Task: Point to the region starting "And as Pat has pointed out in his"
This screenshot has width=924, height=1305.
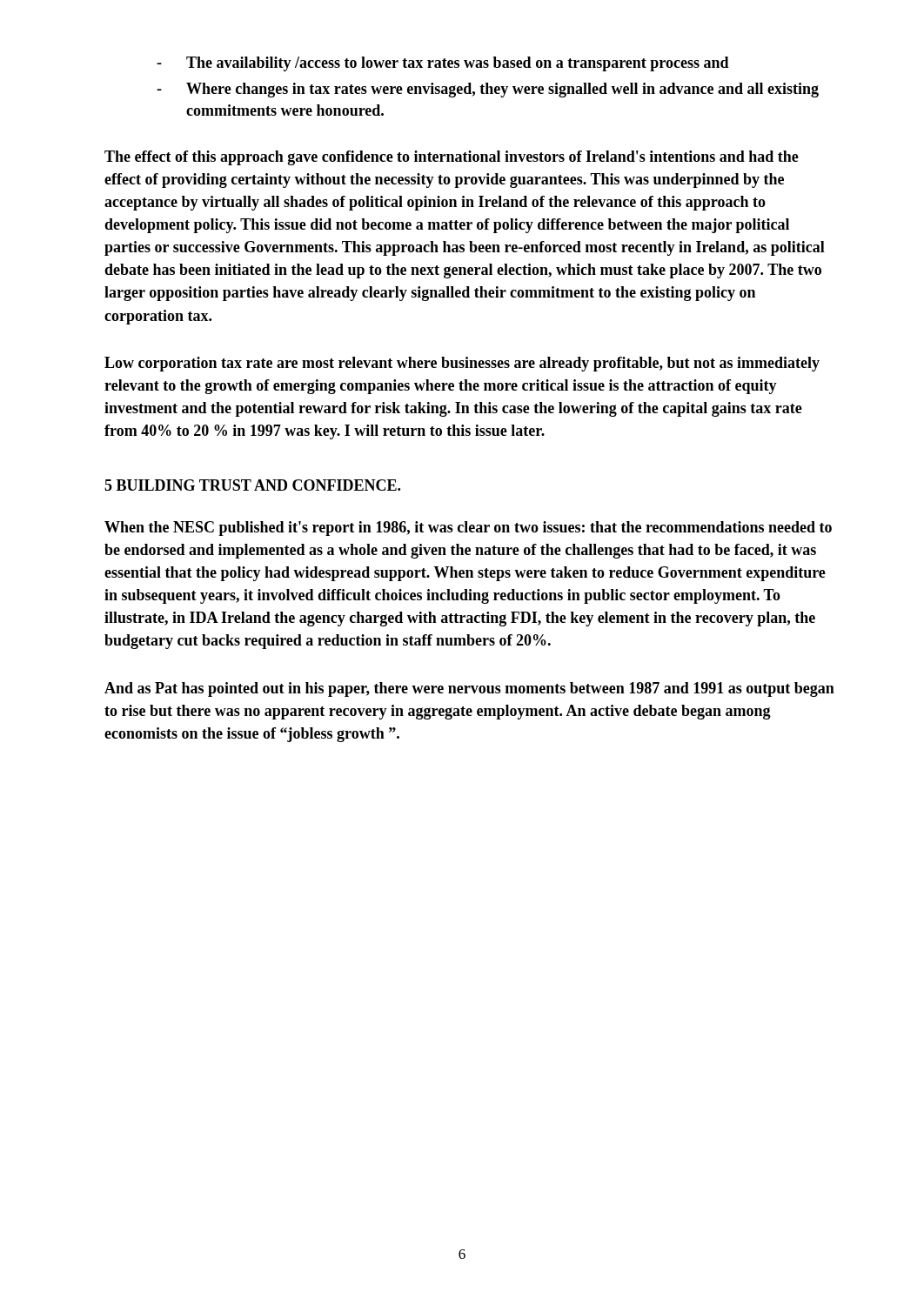Action: pos(469,711)
